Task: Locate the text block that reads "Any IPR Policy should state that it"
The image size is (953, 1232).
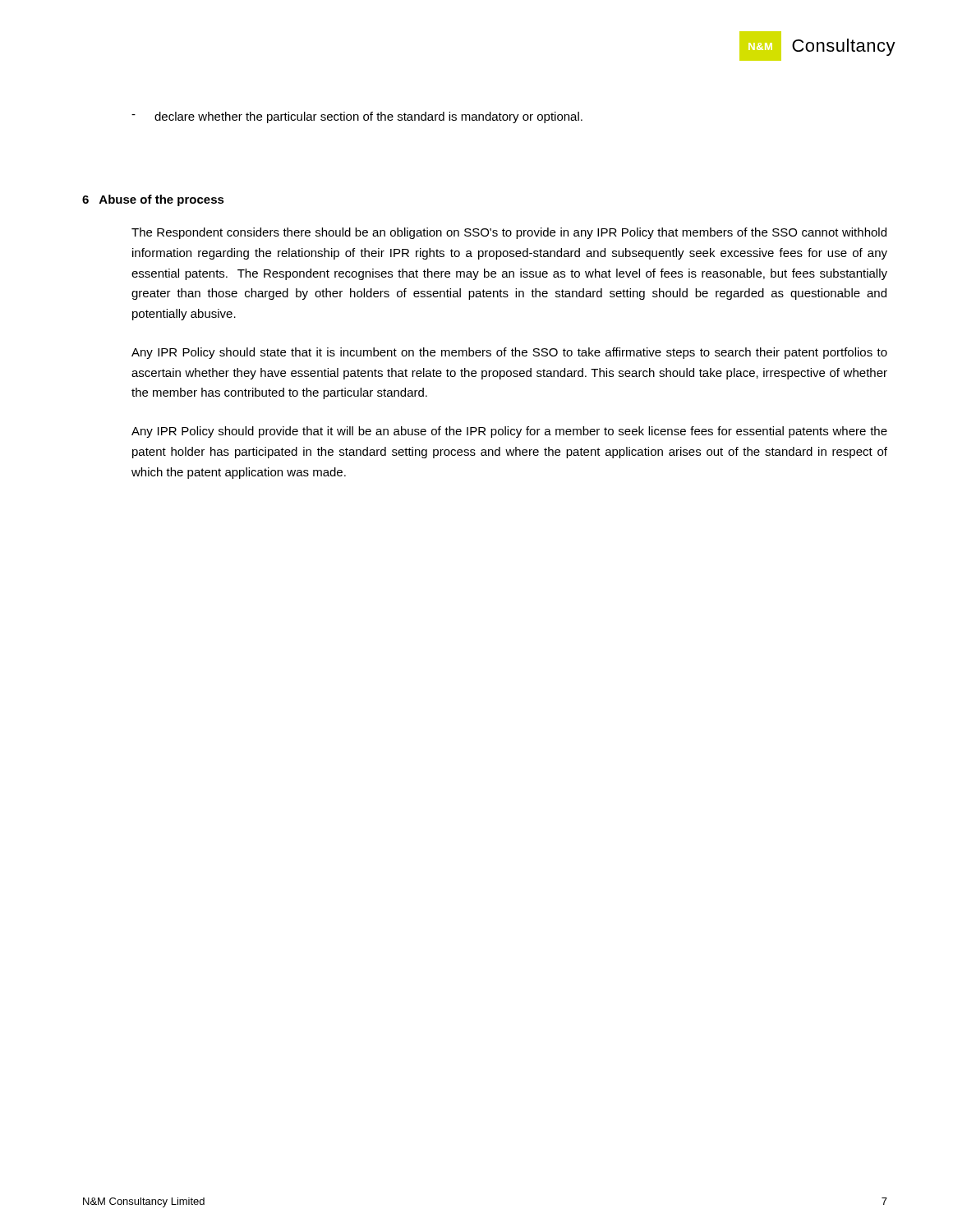Action: [509, 372]
